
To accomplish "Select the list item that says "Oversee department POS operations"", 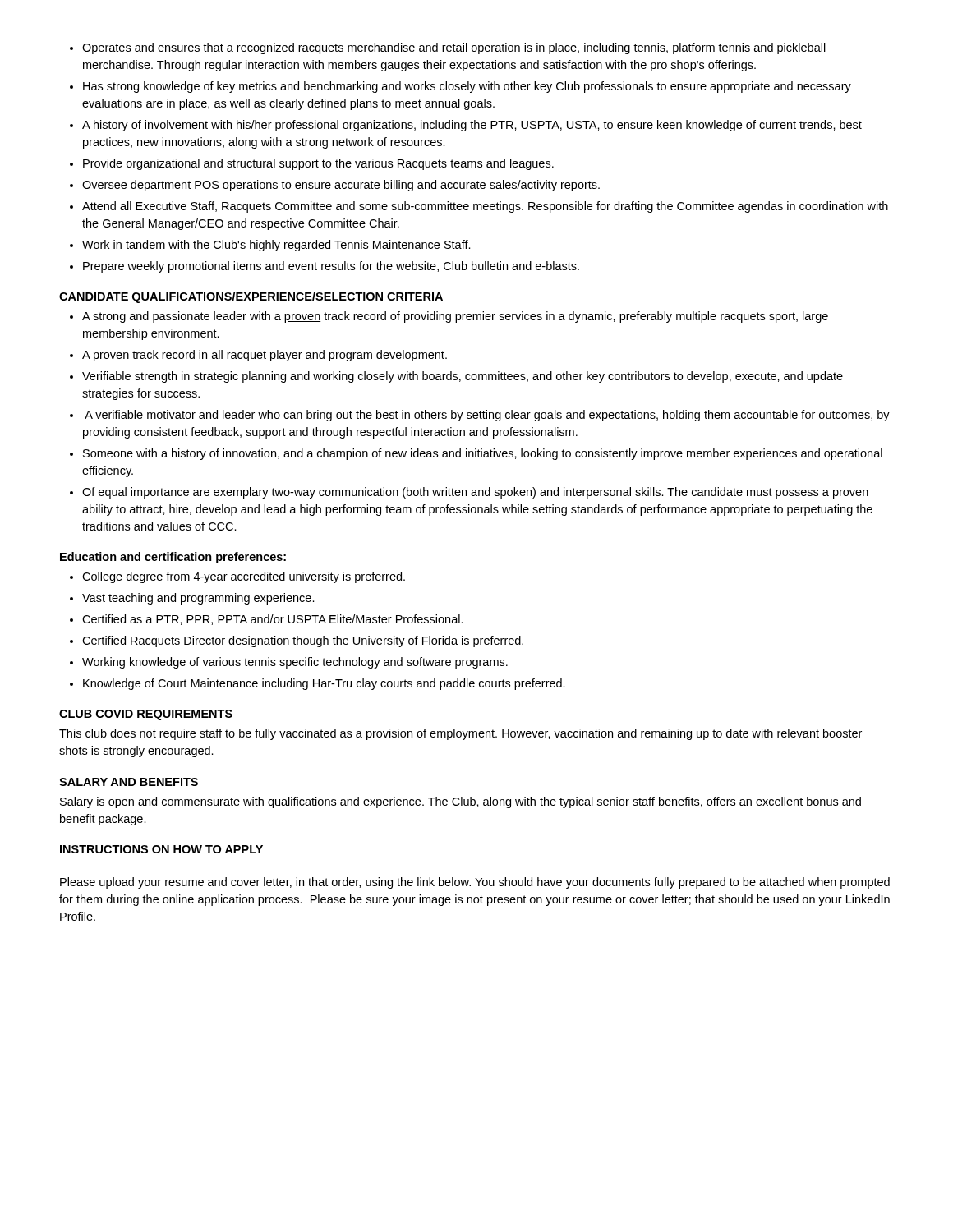I will pos(488,185).
